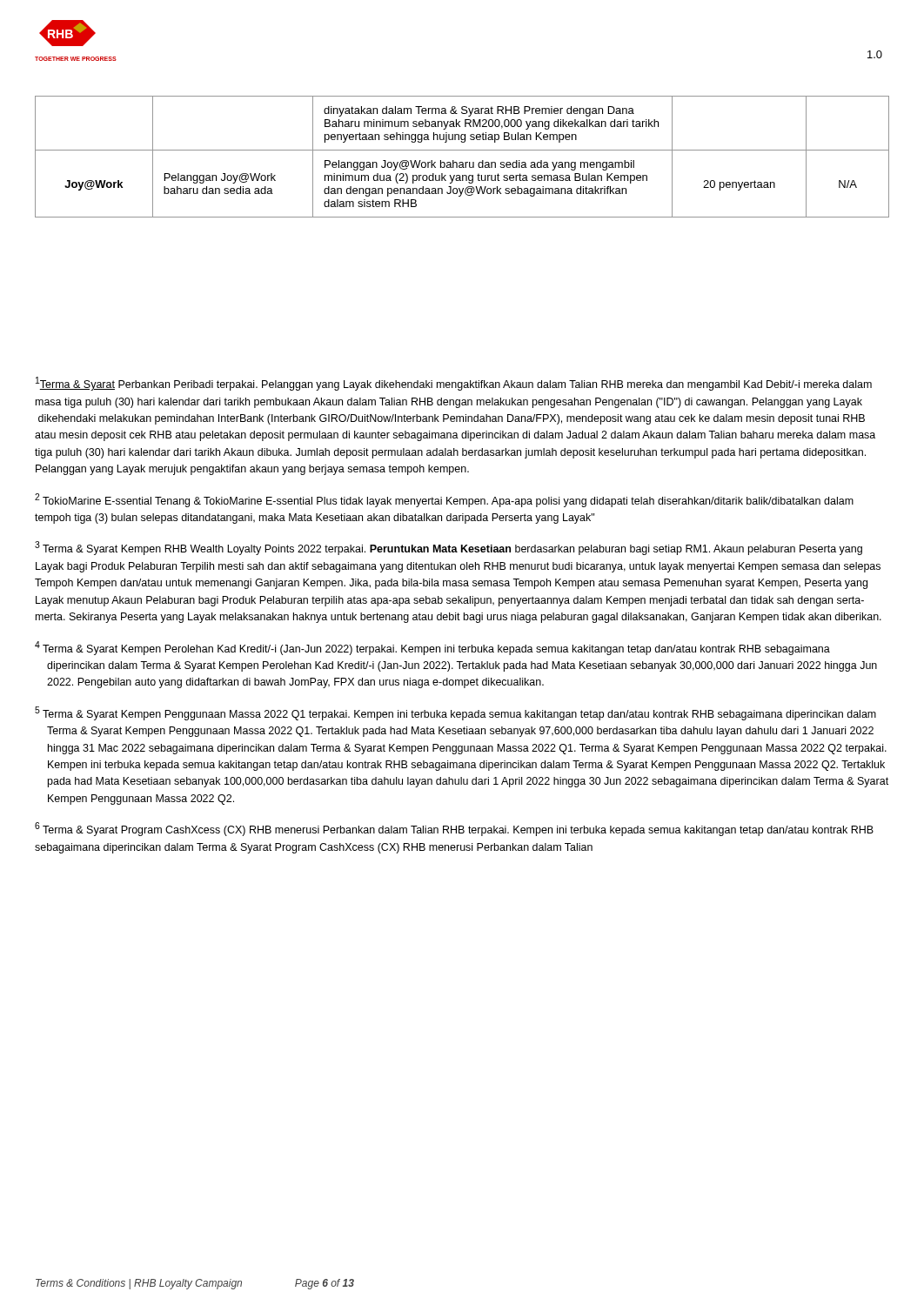Locate the logo
The width and height of the screenshot is (924, 1305).
83,48
